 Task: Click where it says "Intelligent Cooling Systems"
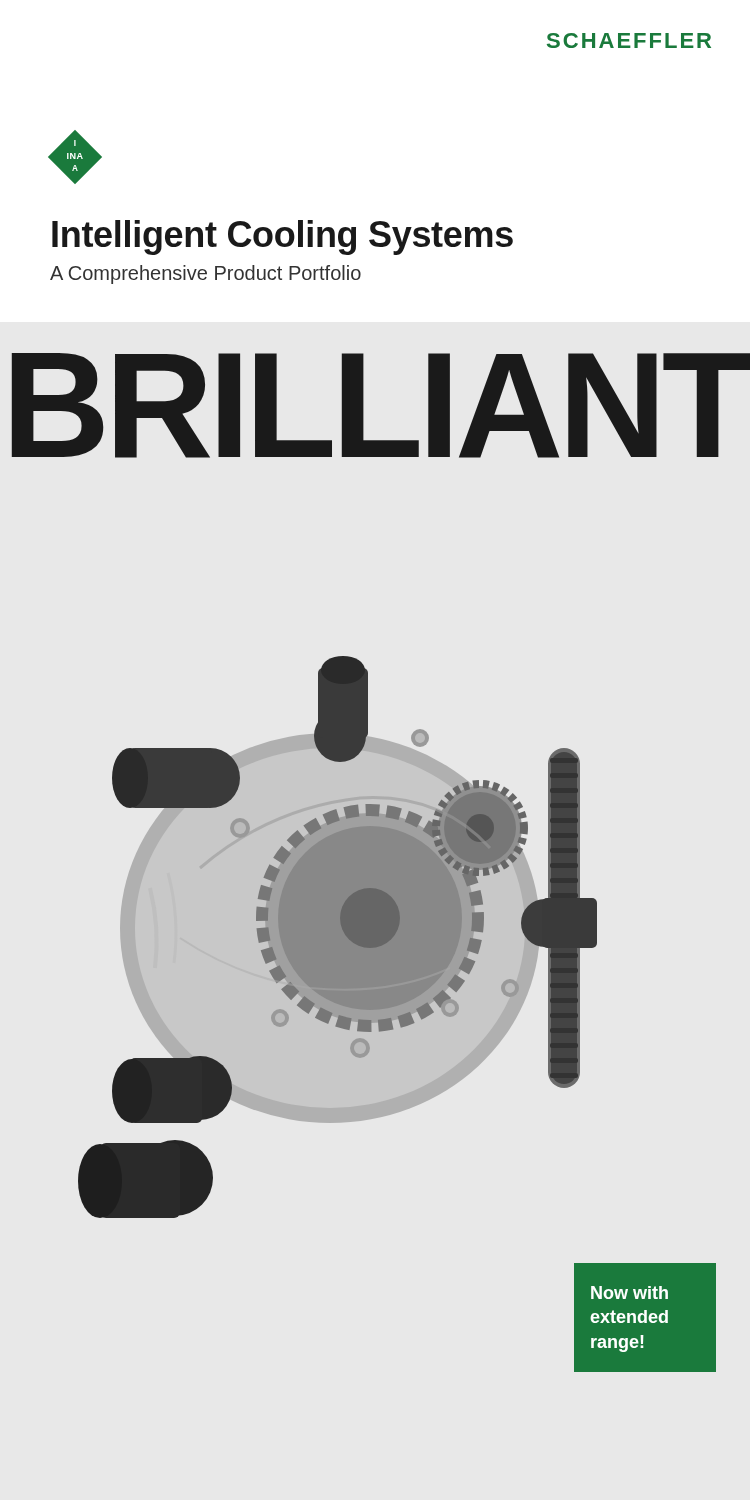pos(282,235)
